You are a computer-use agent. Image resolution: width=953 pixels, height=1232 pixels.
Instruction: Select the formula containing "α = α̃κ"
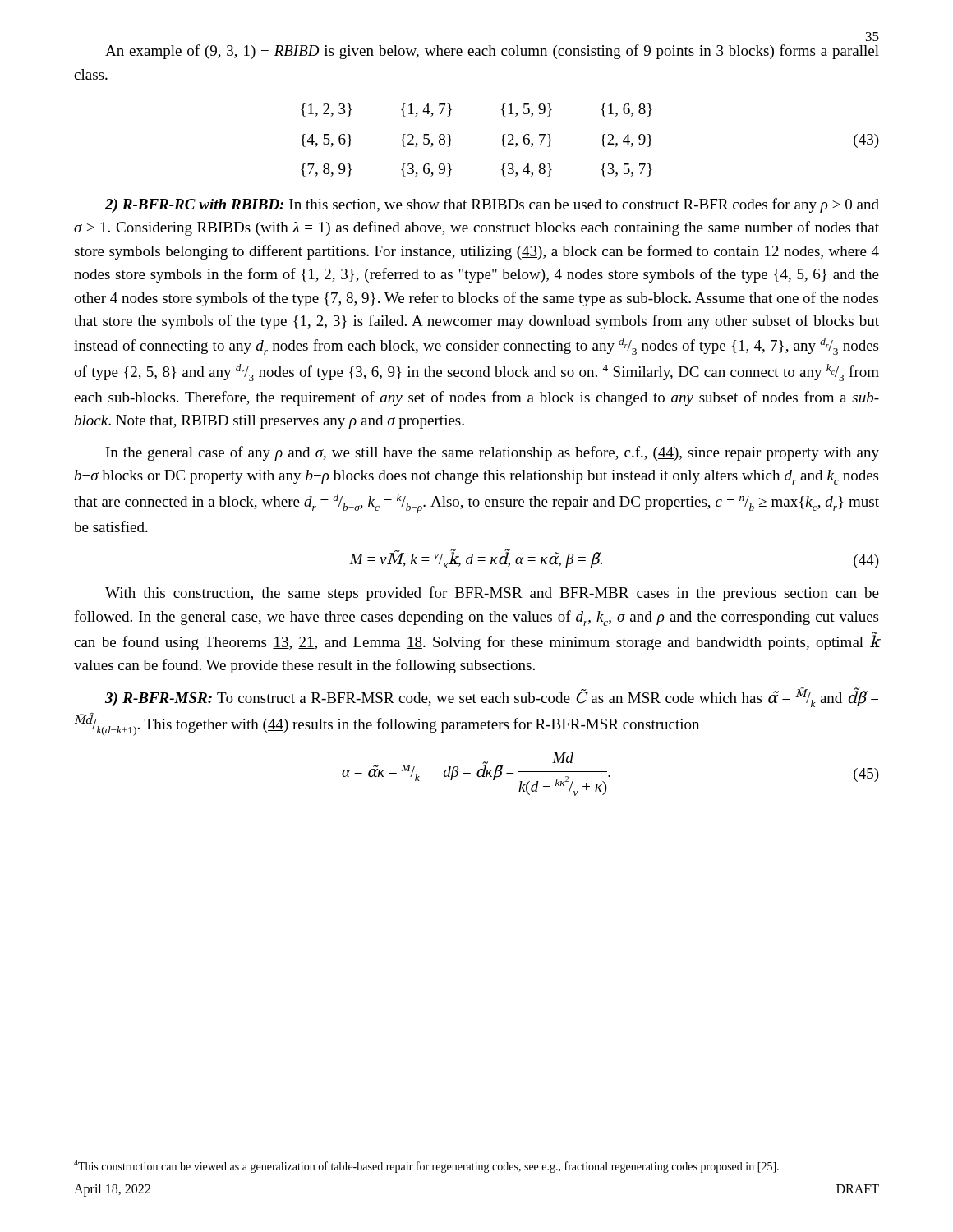pyautogui.click(x=476, y=774)
